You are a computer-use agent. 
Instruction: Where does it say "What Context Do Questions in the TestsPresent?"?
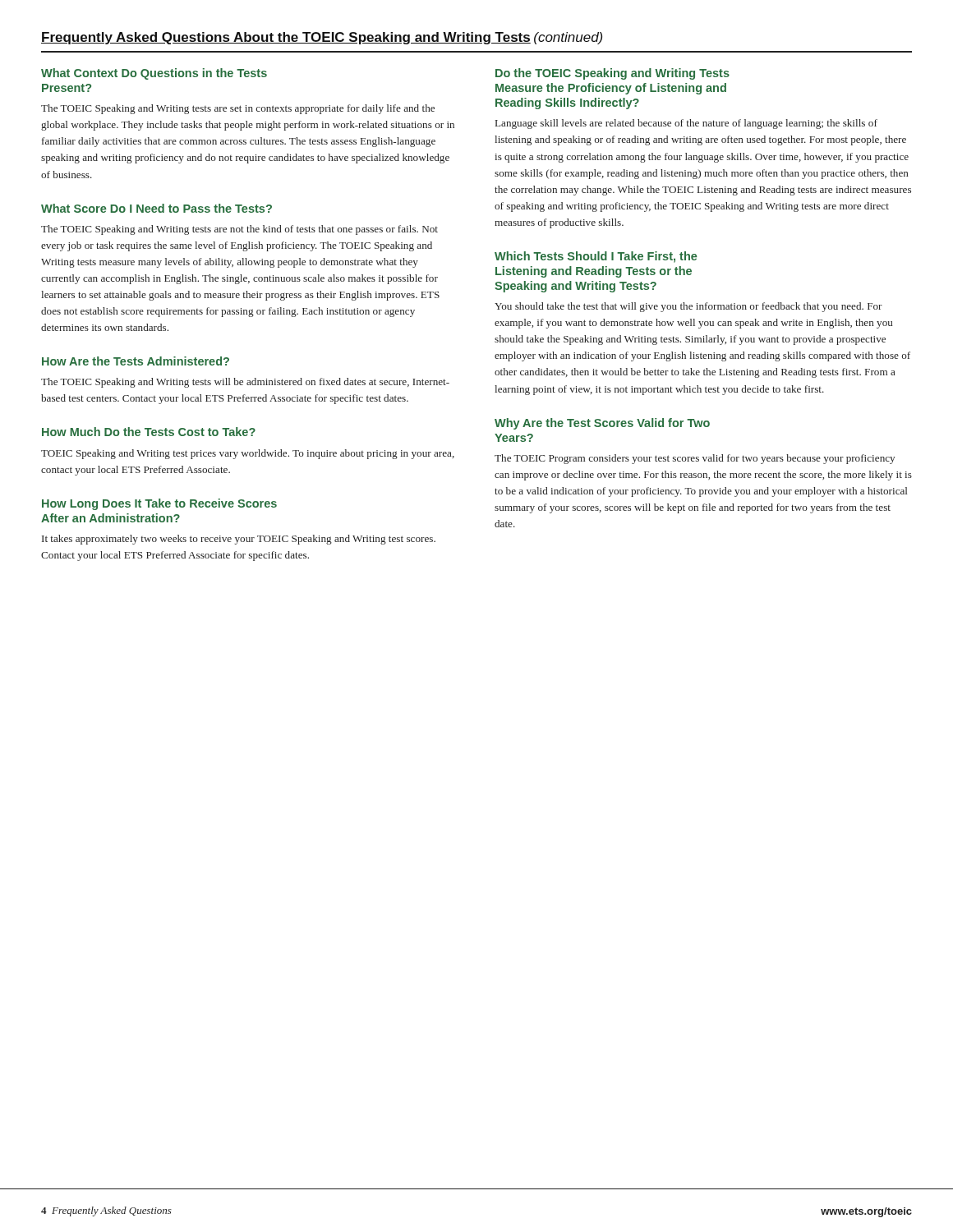tap(154, 81)
